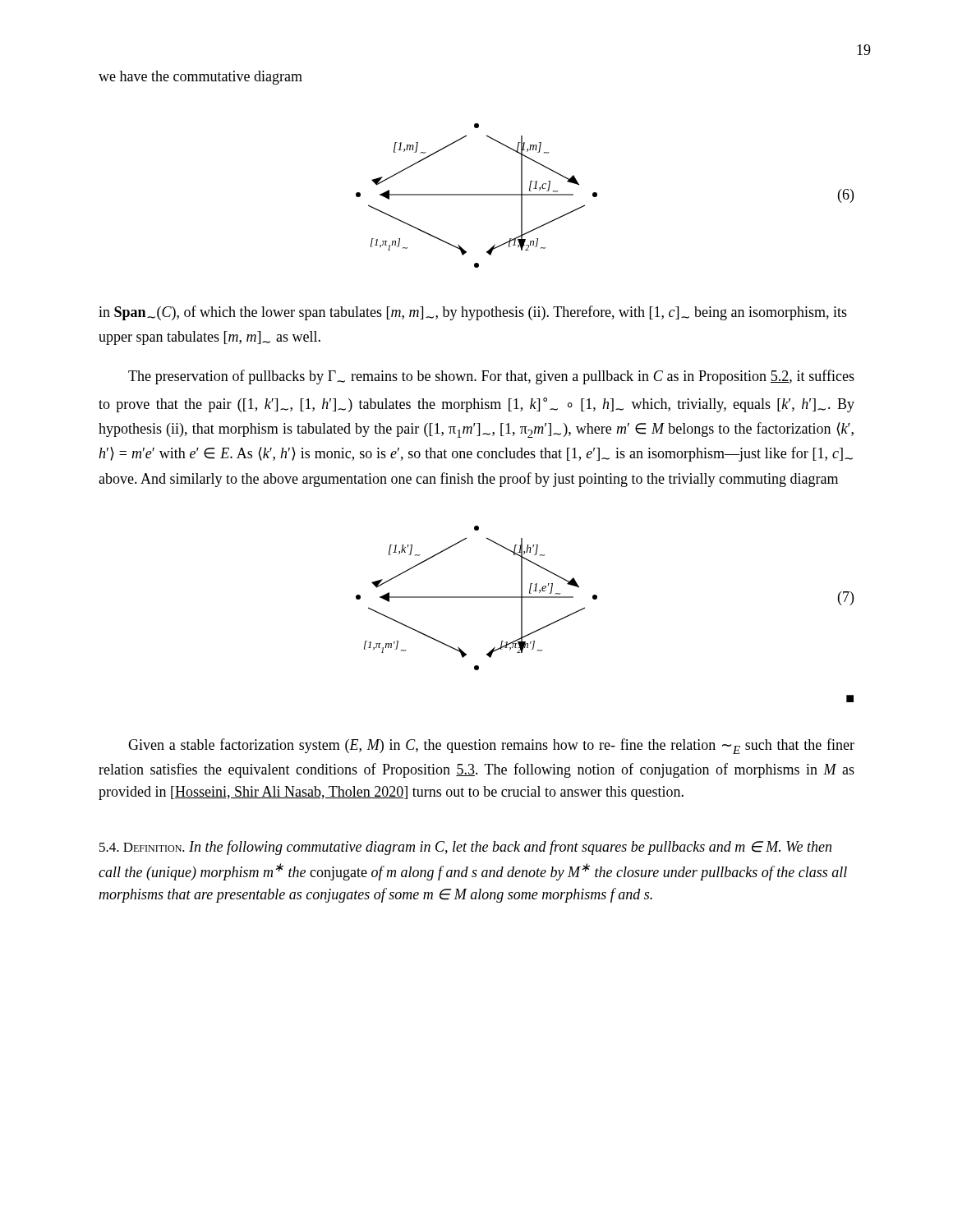Click on the text block that says "Given a stable factorization system"
Image resolution: width=953 pixels, height=1232 pixels.
tap(476, 768)
